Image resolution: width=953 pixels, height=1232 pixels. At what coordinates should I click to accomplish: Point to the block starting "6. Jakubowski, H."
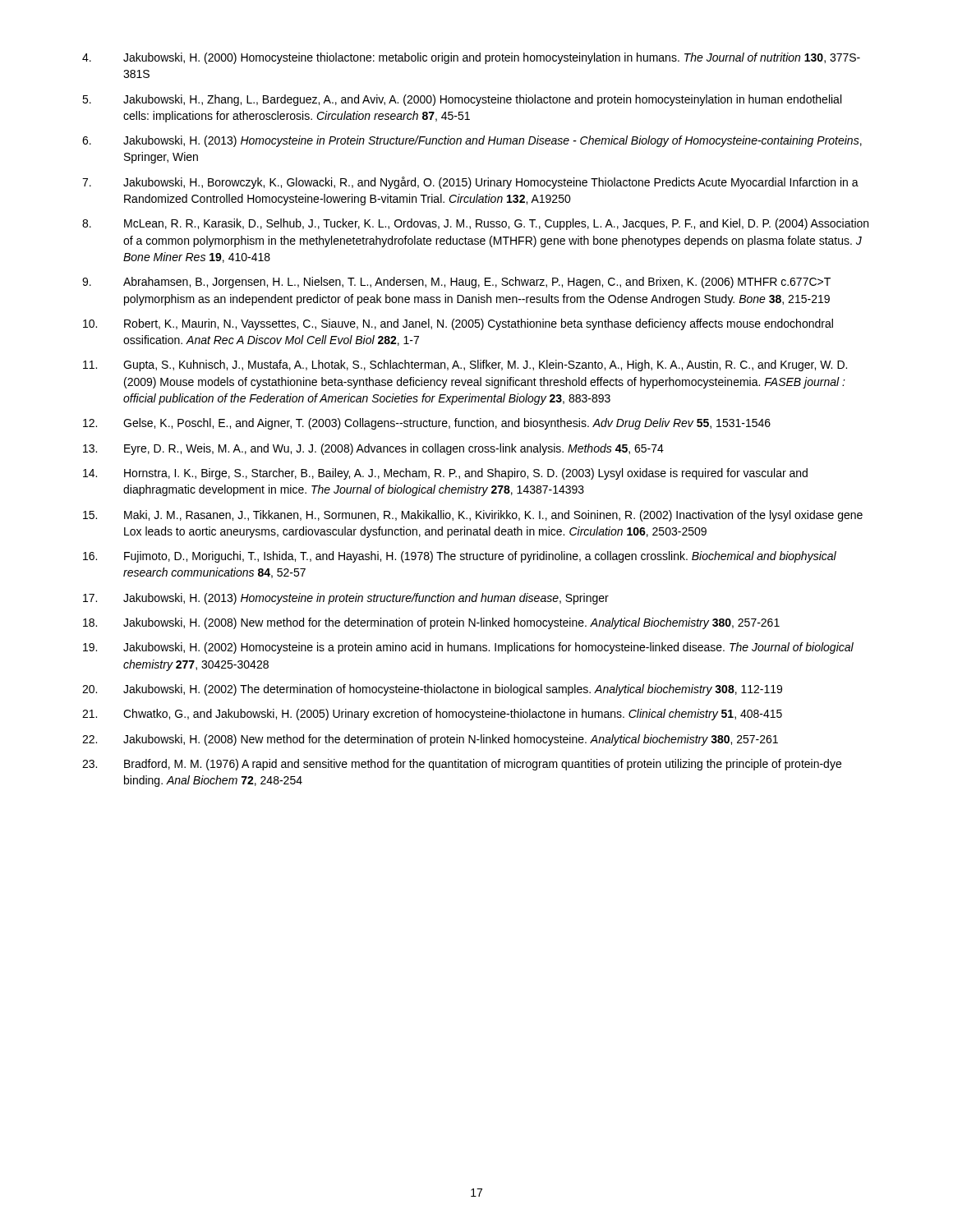pyautogui.click(x=476, y=149)
